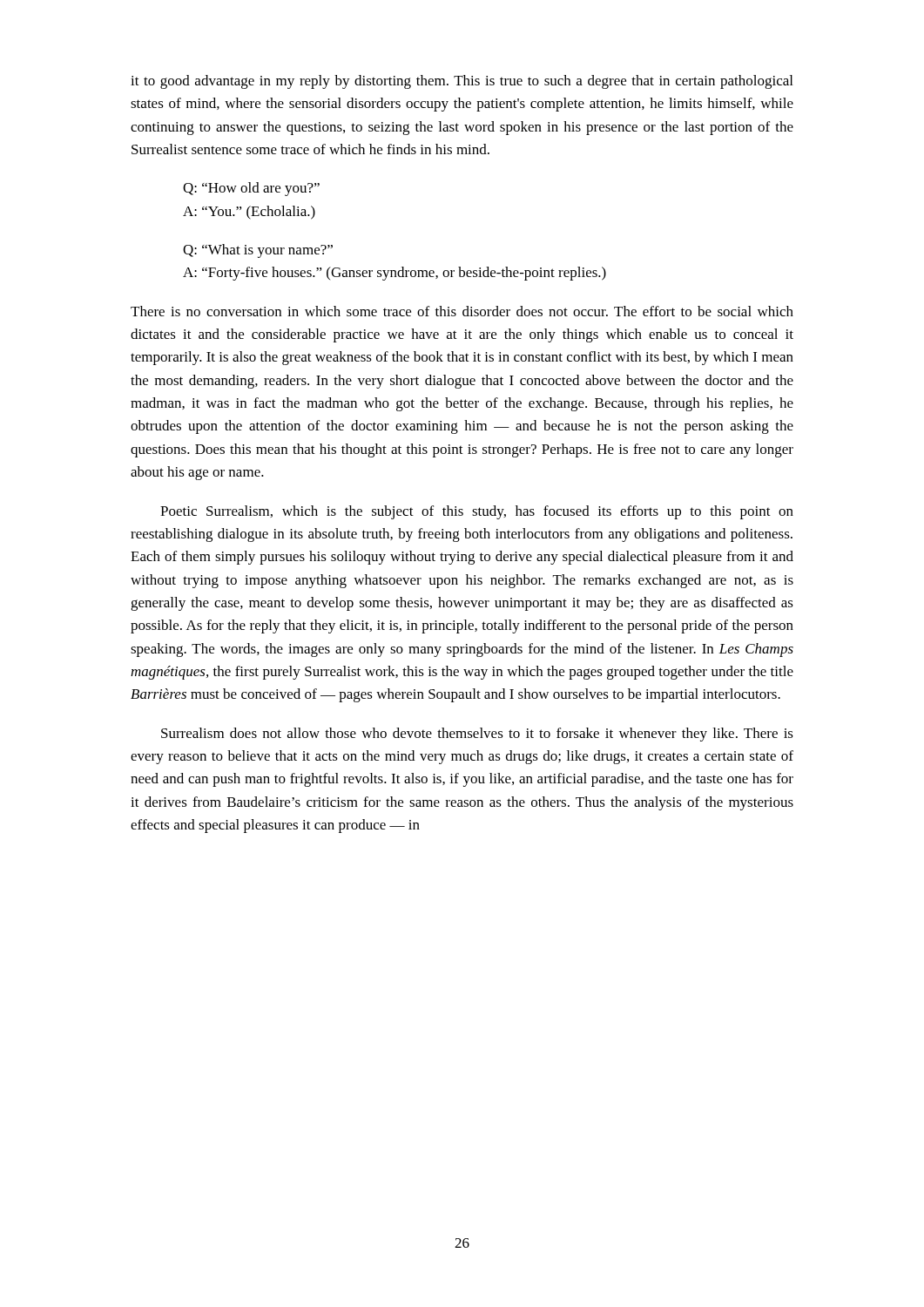Click on the list item with the text "Q: “How old are you?” A: “You.”"
This screenshot has height=1307, width=924.
pyautogui.click(x=251, y=189)
